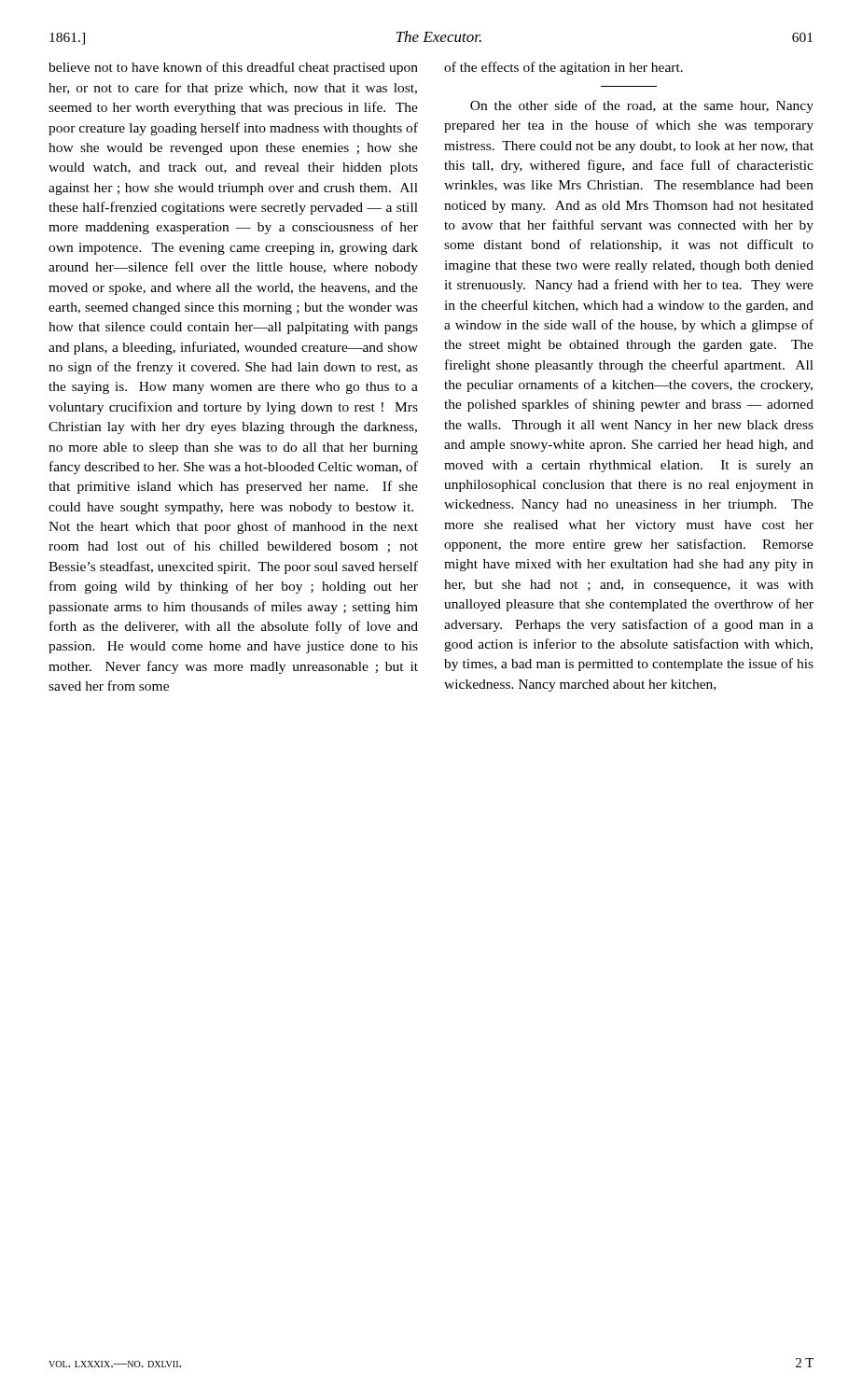Where is the passage that starts "On the other side of the"?
The image size is (862, 1400).
click(629, 394)
